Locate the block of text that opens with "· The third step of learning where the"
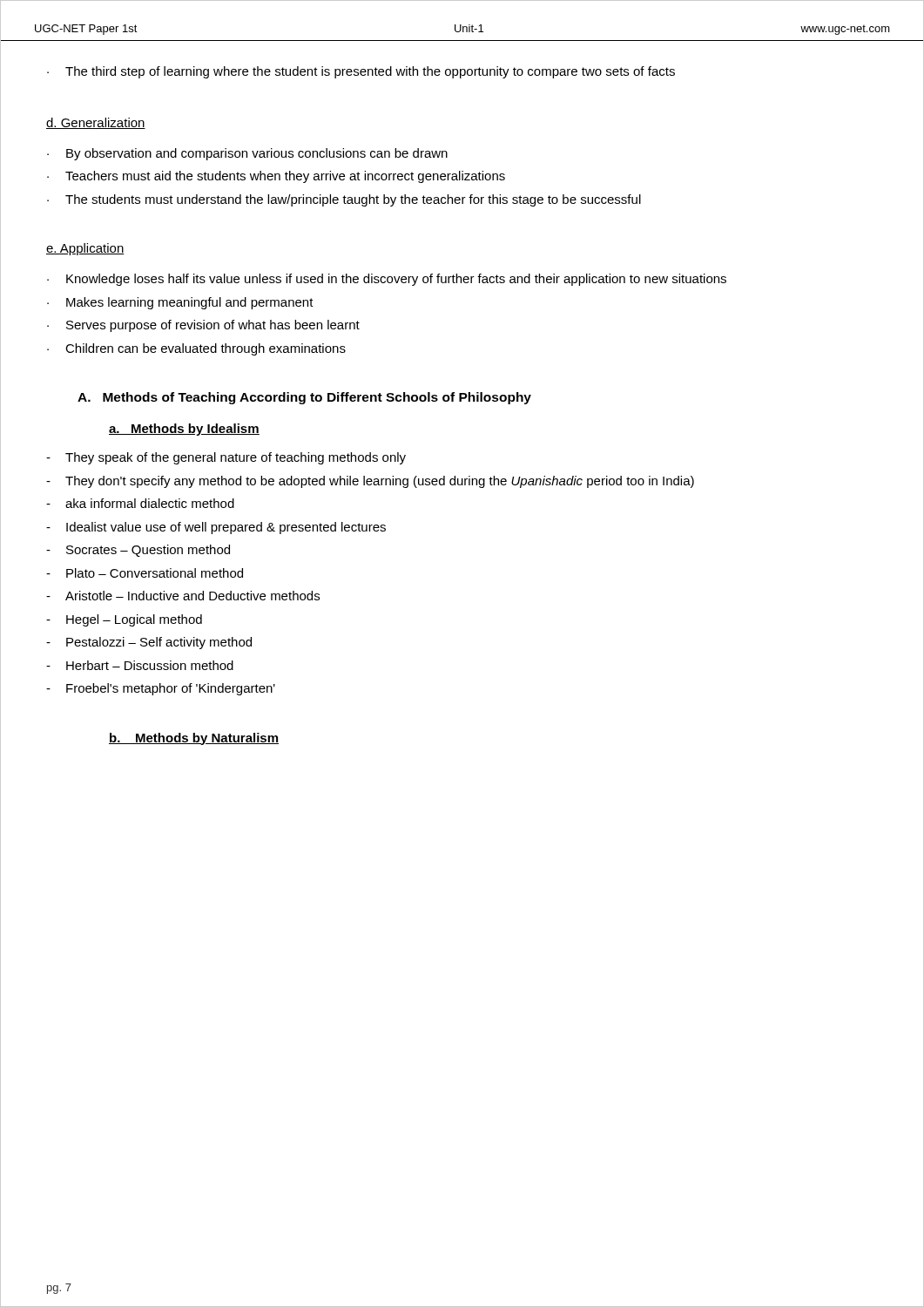Screen dimensions: 1307x924 pyautogui.click(x=361, y=72)
